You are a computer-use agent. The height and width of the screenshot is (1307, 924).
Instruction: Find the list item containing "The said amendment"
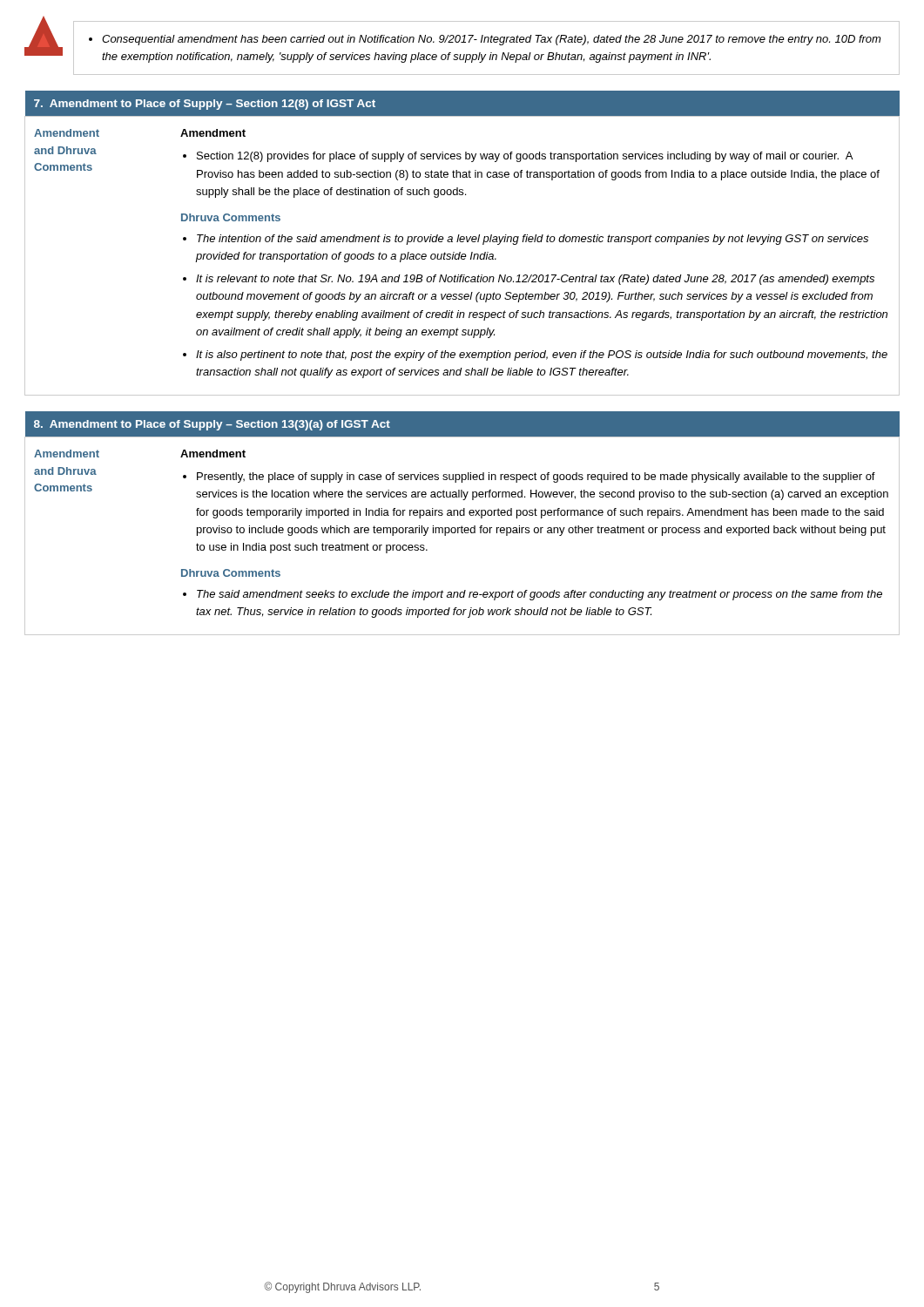535,603
